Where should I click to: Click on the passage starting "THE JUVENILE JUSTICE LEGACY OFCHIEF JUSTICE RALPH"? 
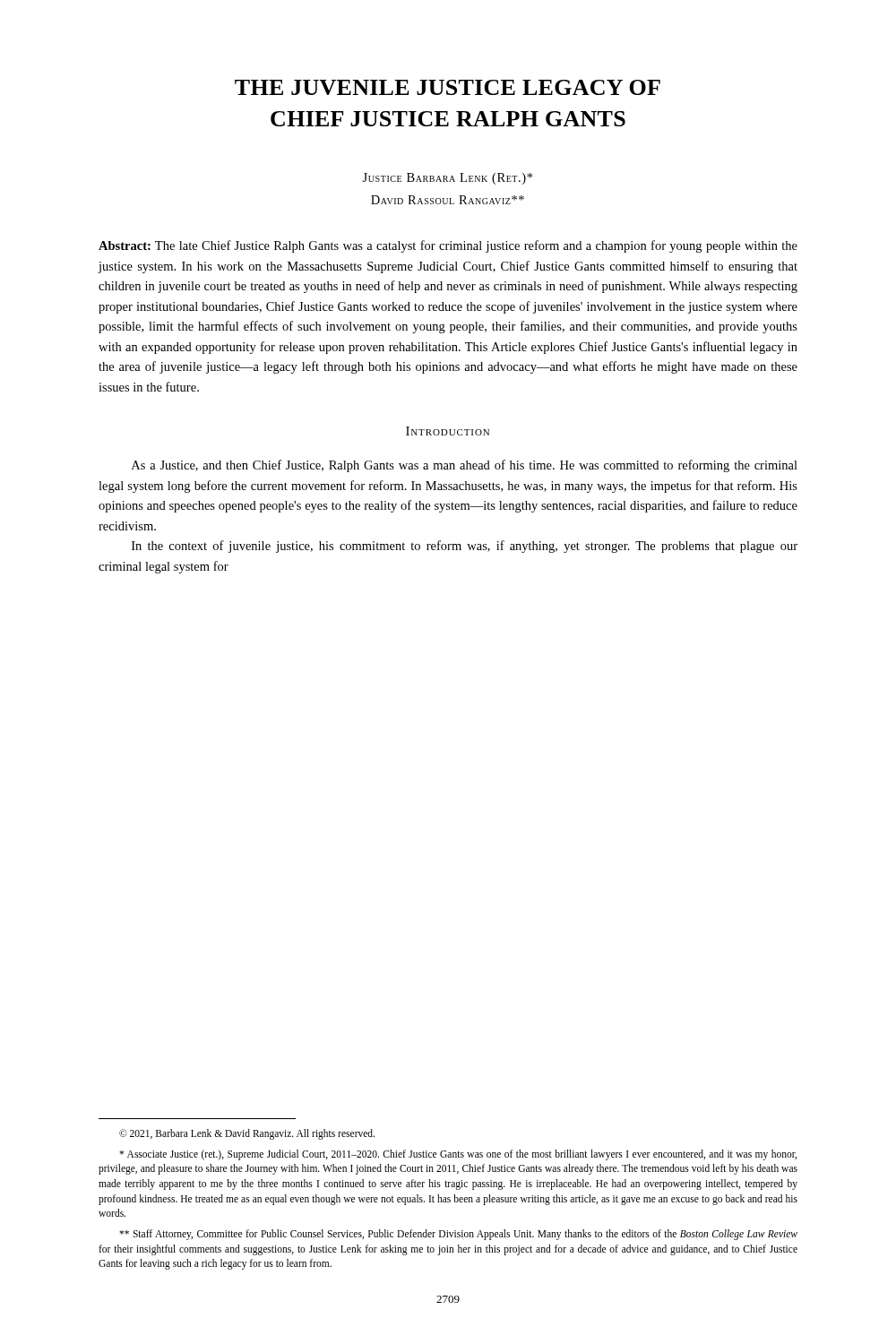click(448, 103)
